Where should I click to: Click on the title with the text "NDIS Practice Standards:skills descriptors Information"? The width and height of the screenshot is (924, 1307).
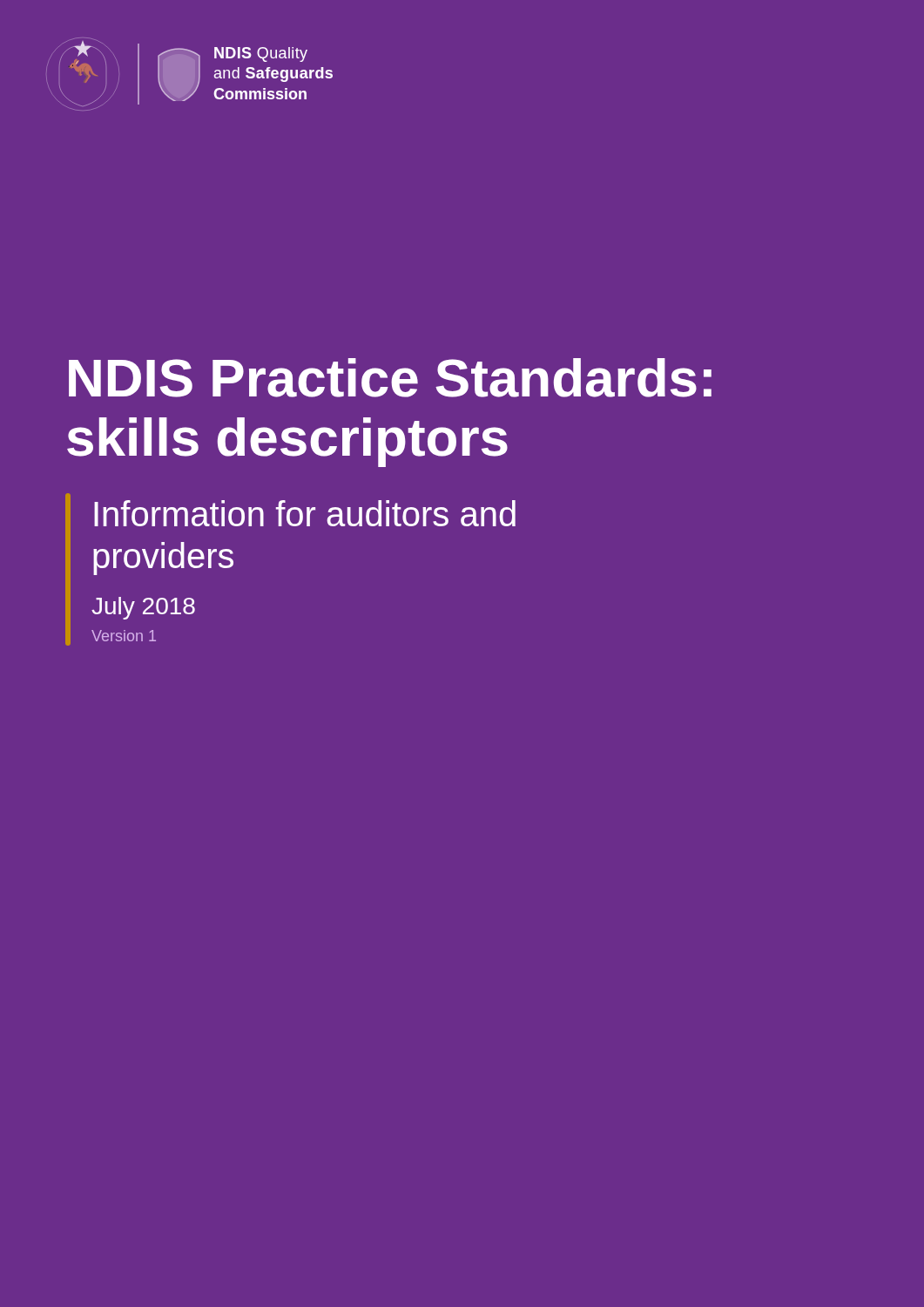(x=462, y=497)
